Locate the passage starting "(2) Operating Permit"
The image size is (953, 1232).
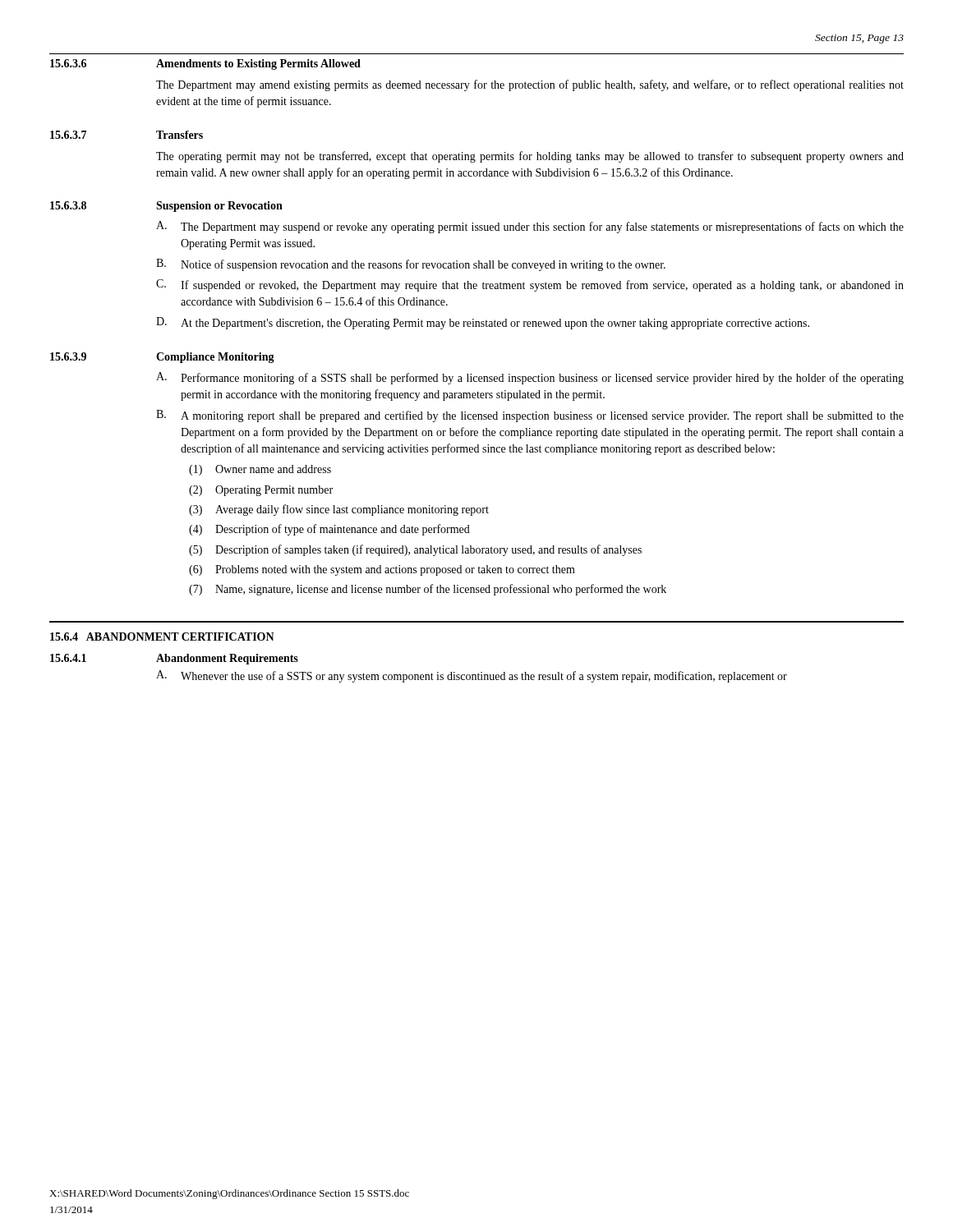coord(261,491)
